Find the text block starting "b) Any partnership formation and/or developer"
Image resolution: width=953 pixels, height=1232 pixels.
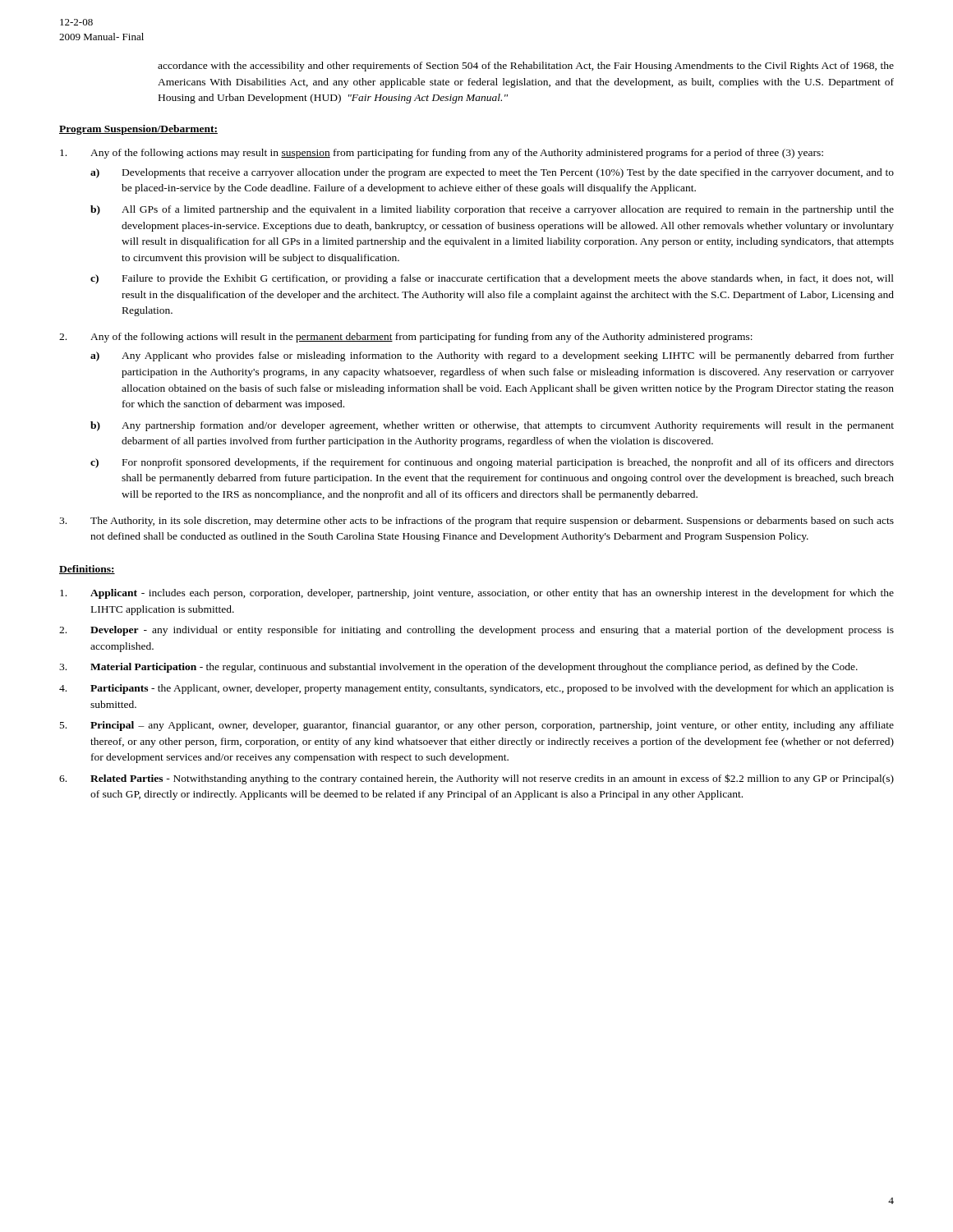tap(492, 433)
